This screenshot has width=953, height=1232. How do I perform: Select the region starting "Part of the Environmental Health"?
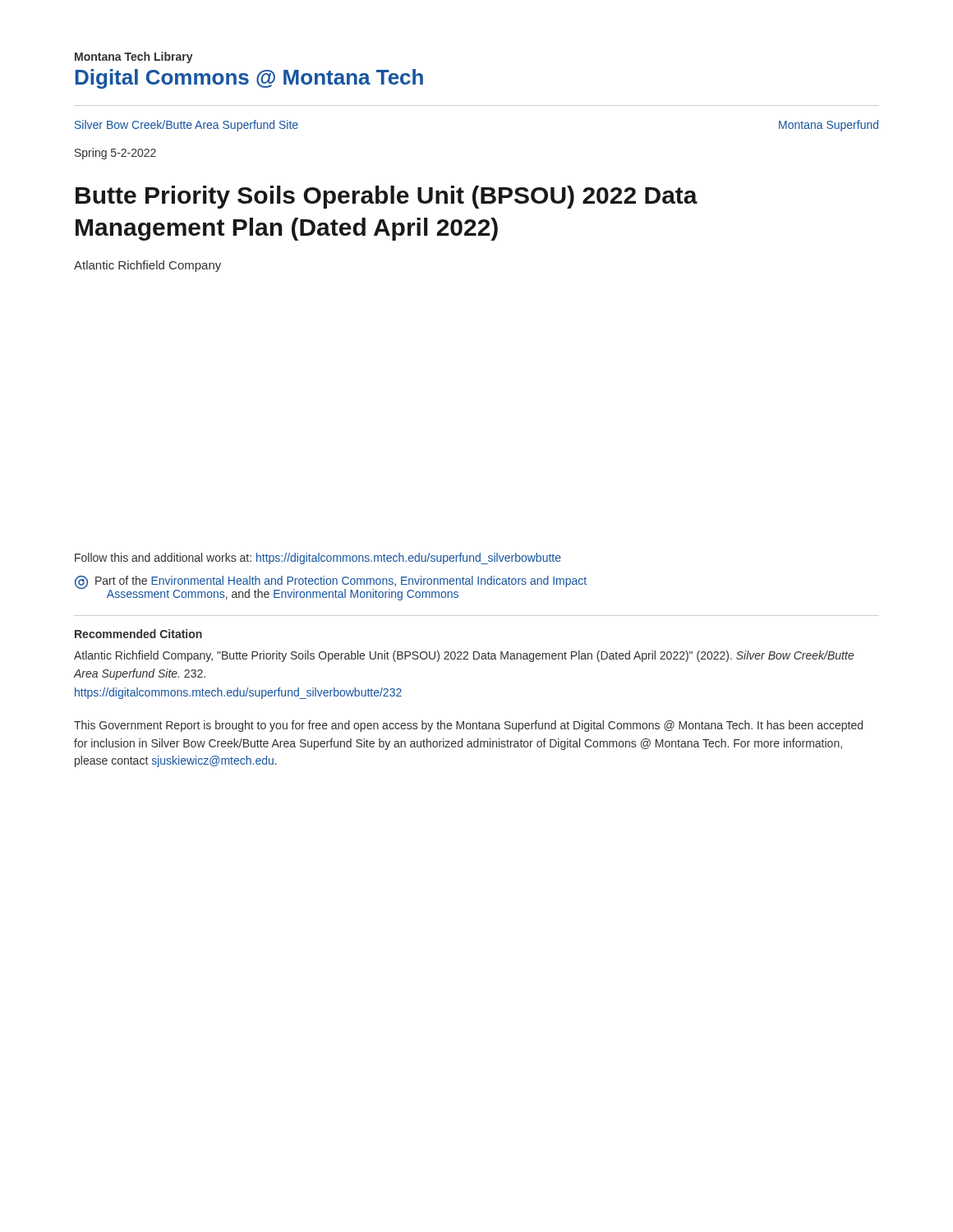click(330, 587)
